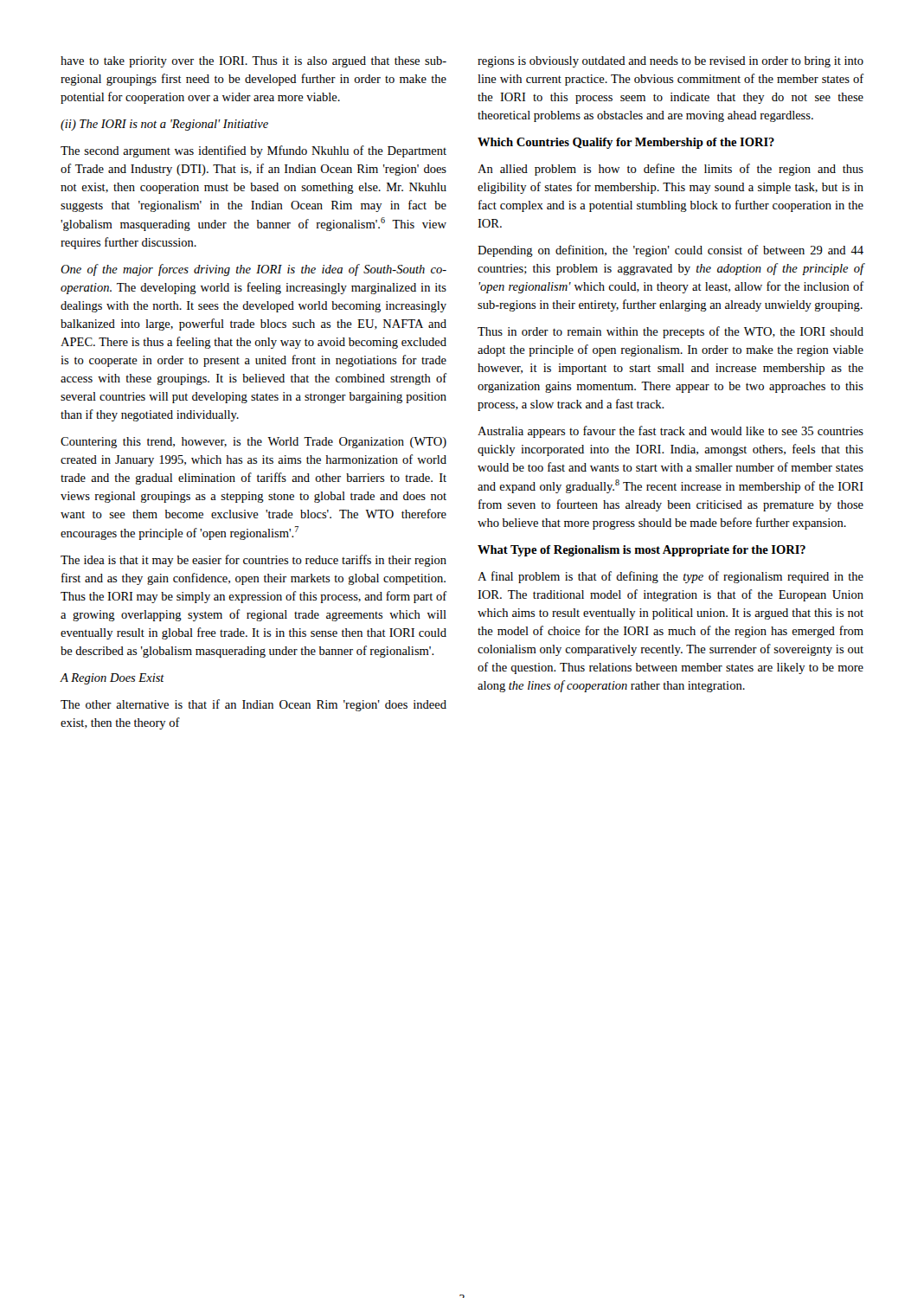Click on the block starting "A final problem is that of"
This screenshot has height=1298, width=924.
[671, 632]
